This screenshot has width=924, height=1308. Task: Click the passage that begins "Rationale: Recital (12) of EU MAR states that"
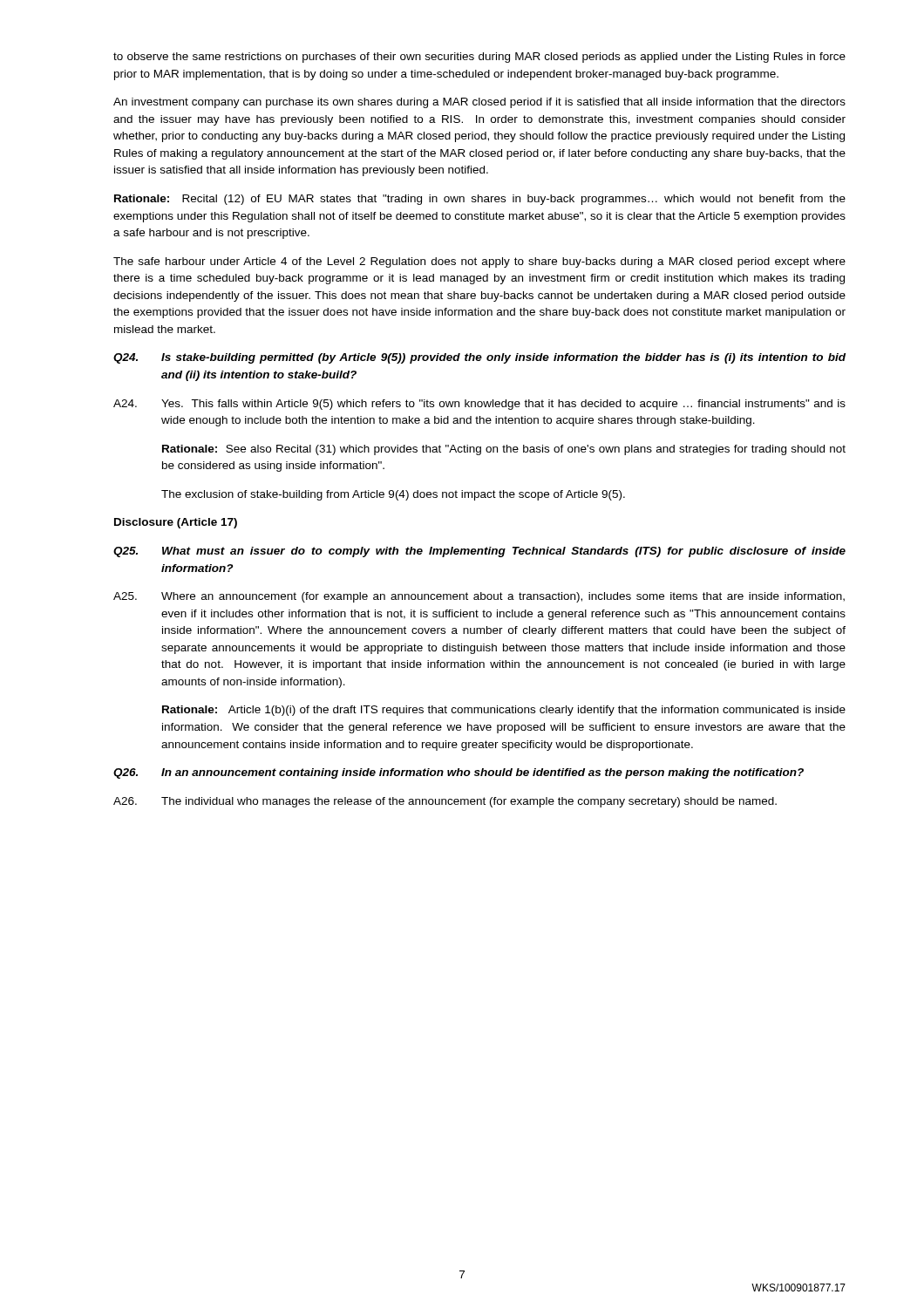pyautogui.click(x=479, y=215)
